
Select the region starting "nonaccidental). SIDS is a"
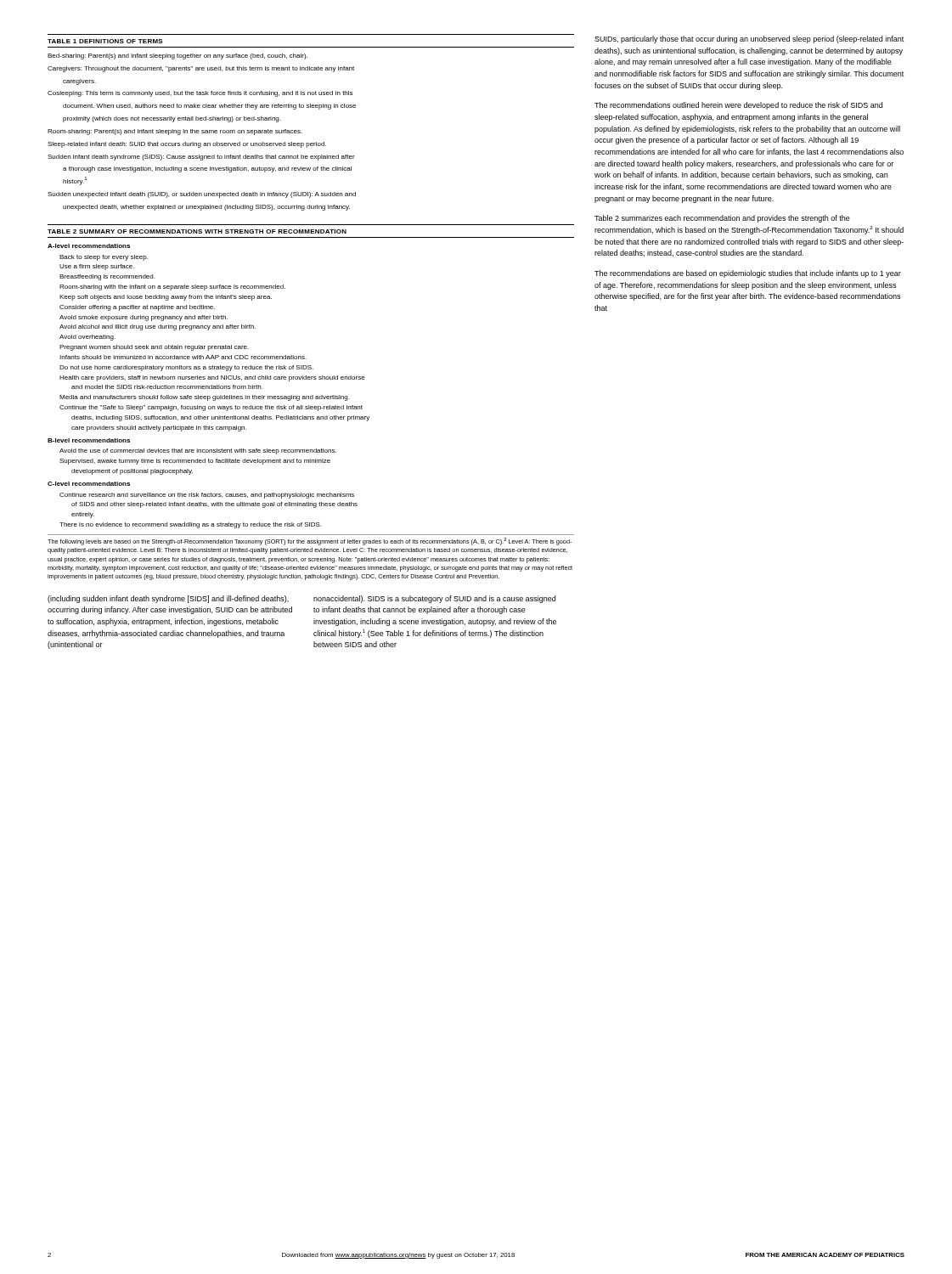[435, 622]
